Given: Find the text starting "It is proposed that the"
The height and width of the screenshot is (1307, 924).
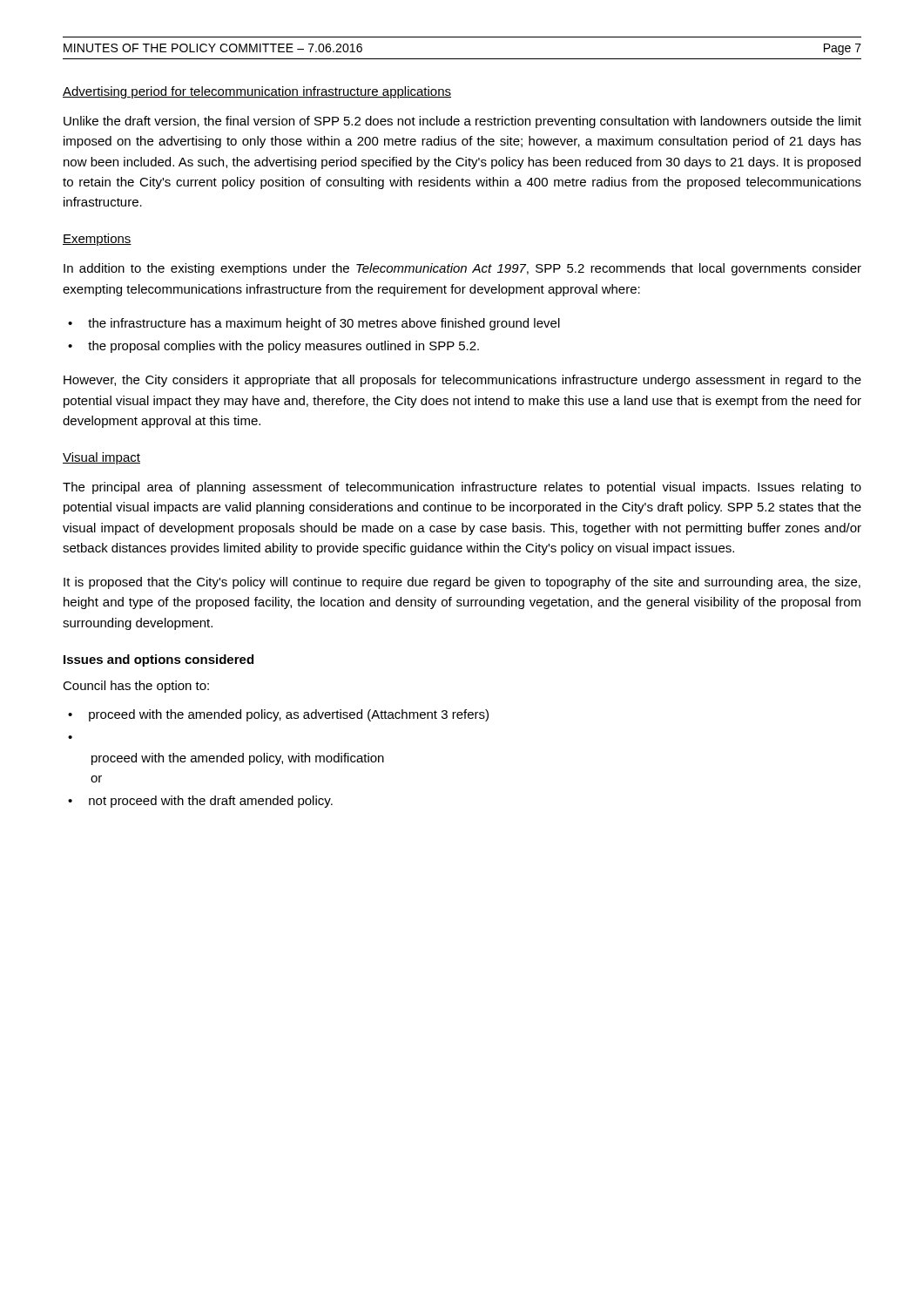Looking at the screenshot, I should (462, 602).
